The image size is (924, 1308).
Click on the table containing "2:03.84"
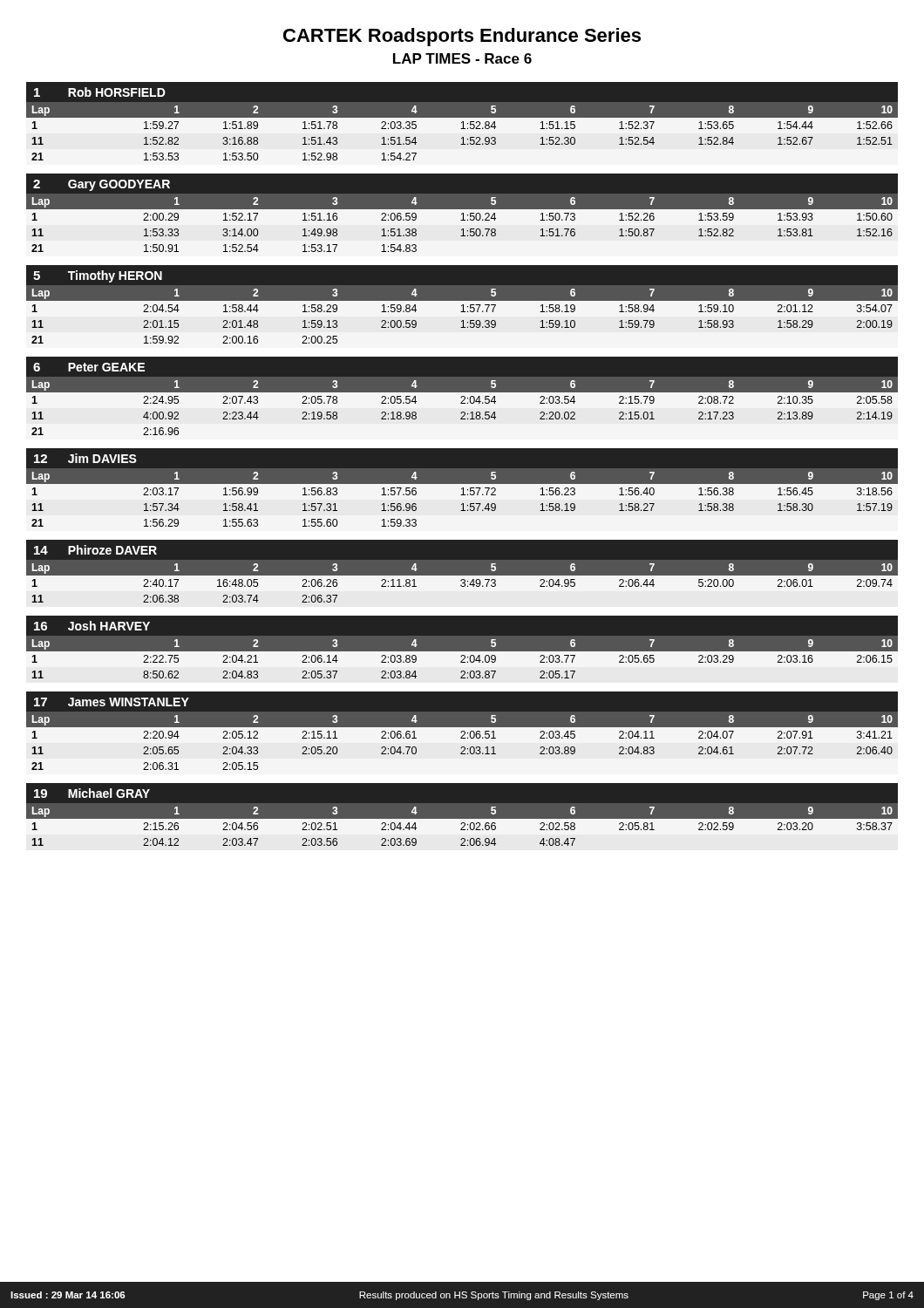(462, 659)
